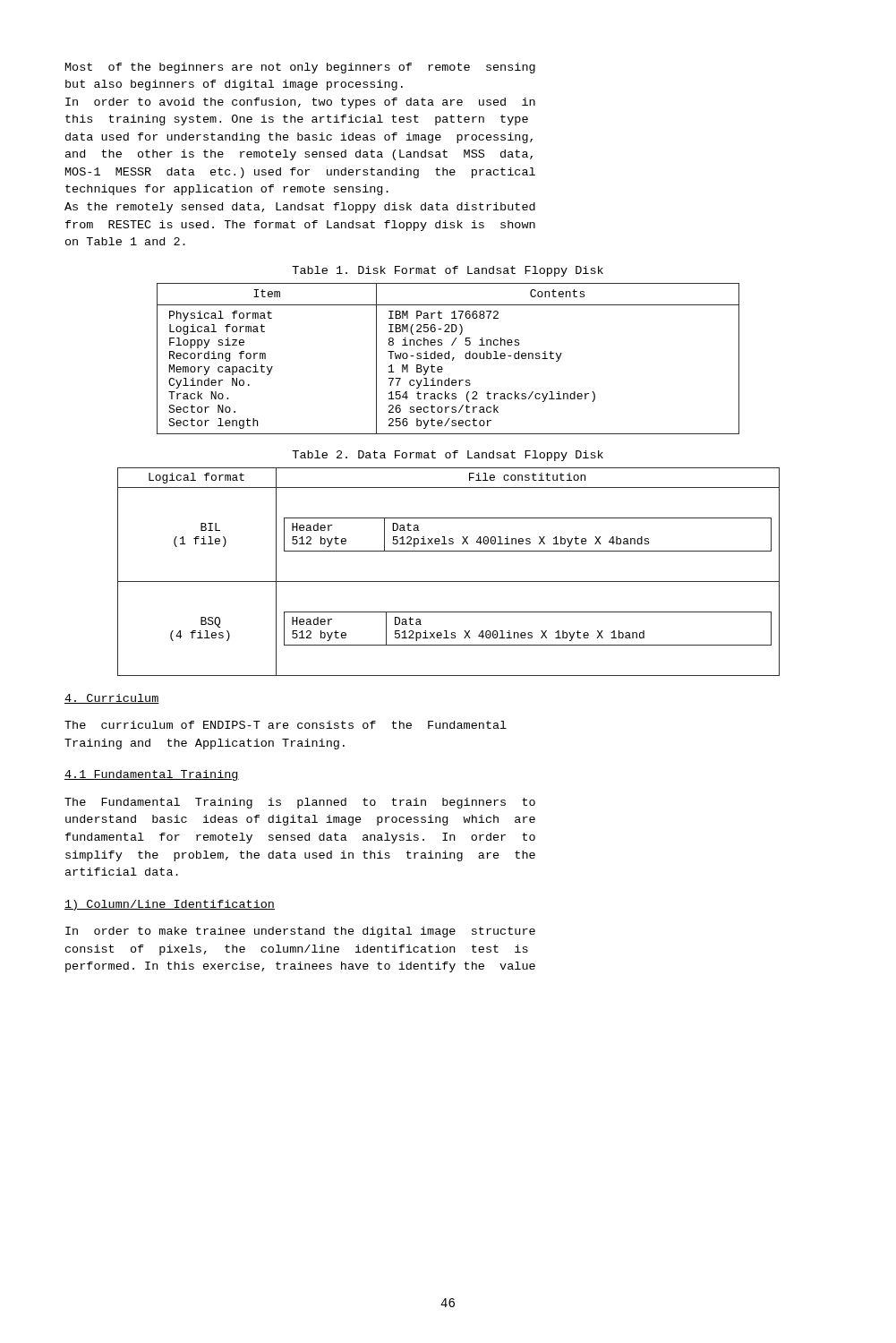Point to "4. Curriculum"
The height and width of the screenshot is (1343, 896).
coord(112,699)
